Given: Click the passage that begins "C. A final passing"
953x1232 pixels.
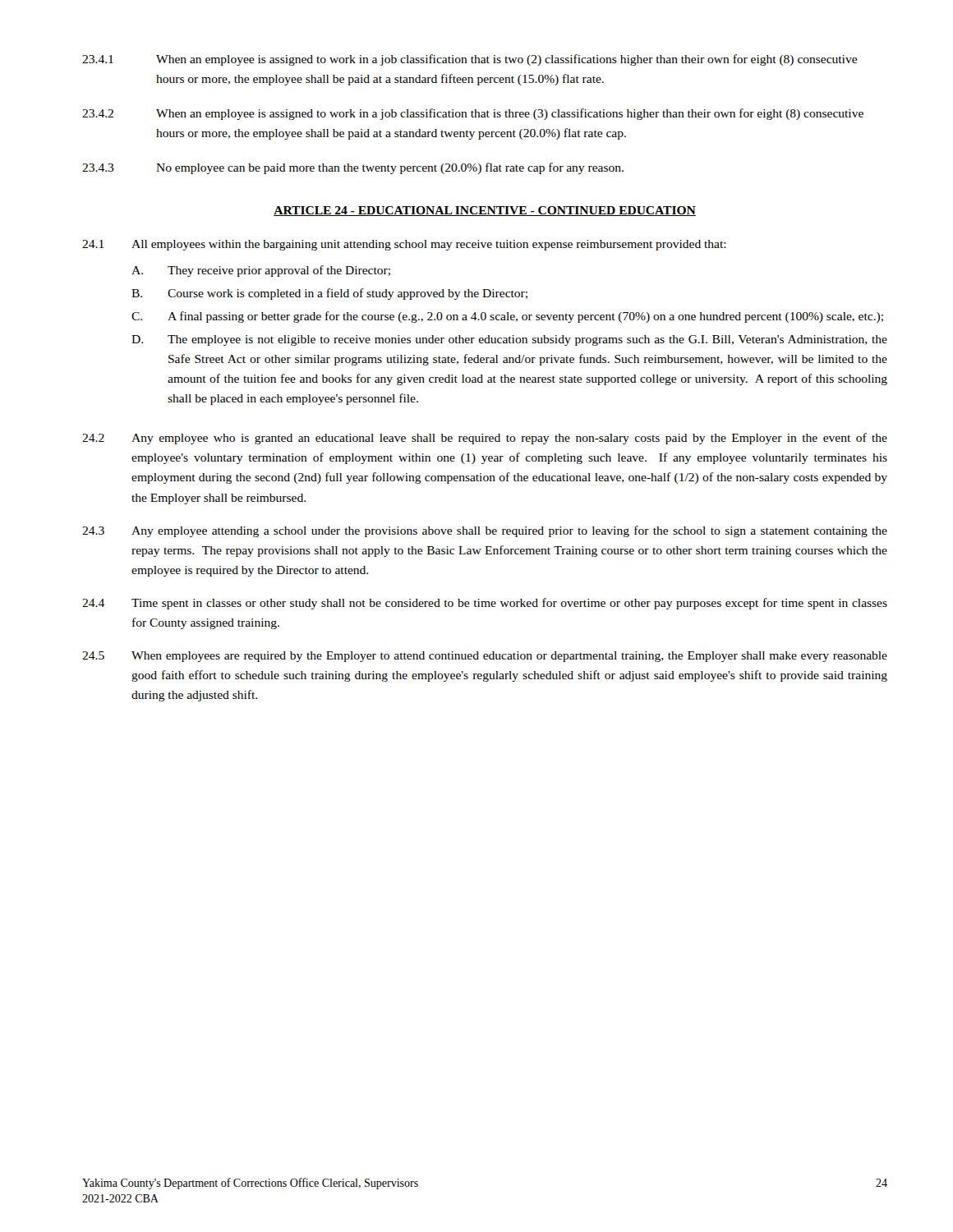Looking at the screenshot, I should tap(509, 317).
